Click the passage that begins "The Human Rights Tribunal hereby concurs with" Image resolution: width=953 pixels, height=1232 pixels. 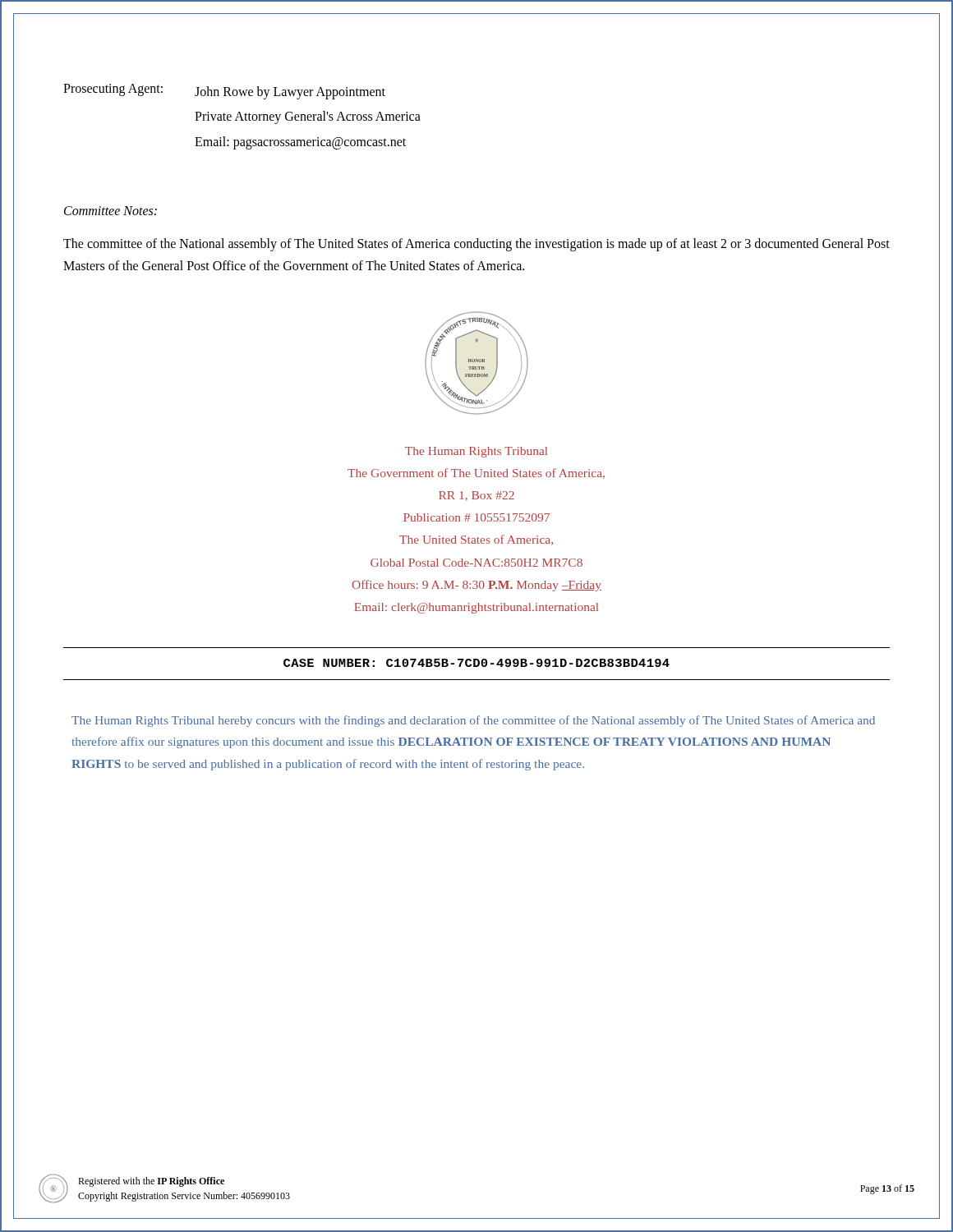(x=473, y=741)
